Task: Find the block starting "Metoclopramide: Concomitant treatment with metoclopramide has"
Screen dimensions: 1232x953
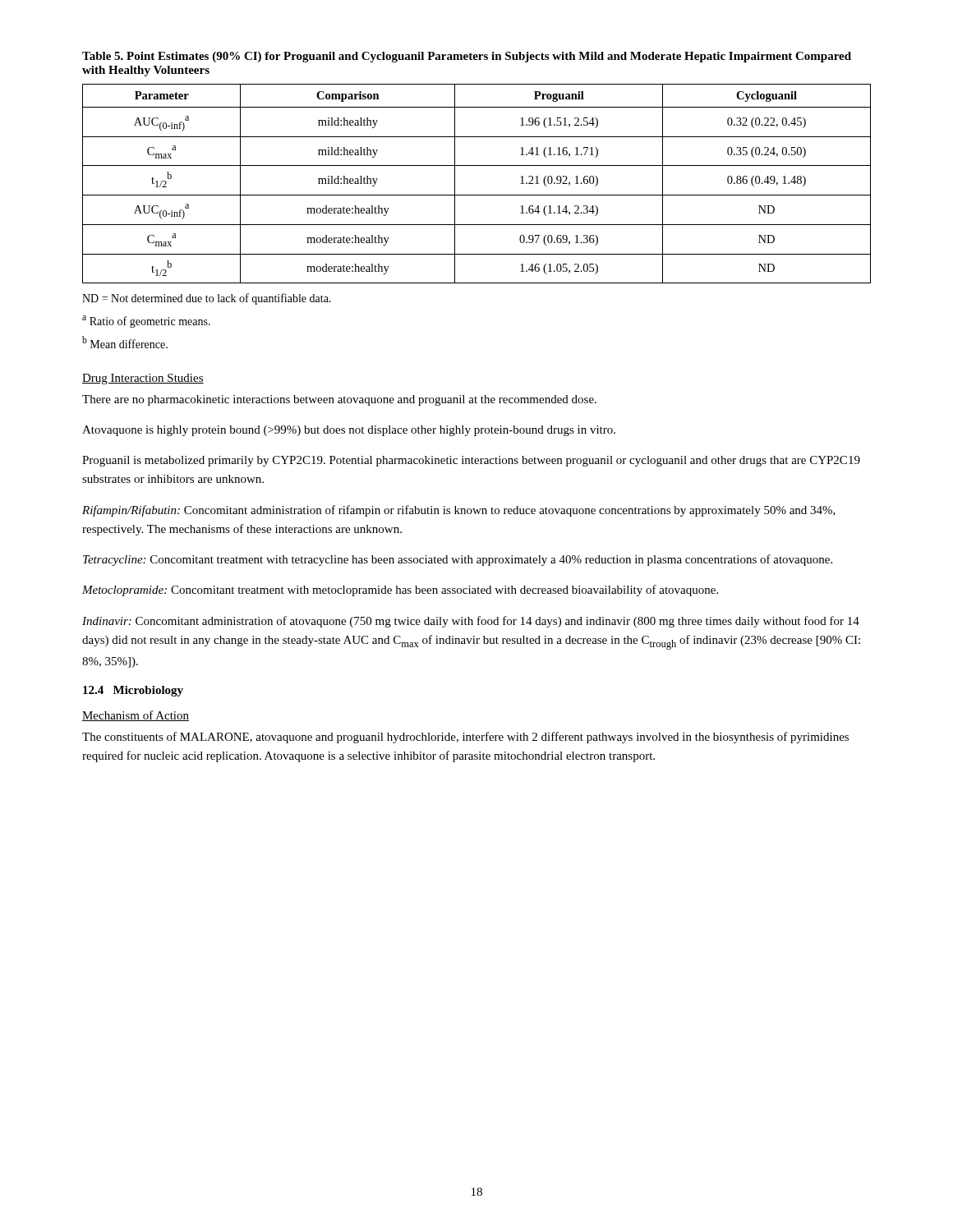Action: [401, 590]
